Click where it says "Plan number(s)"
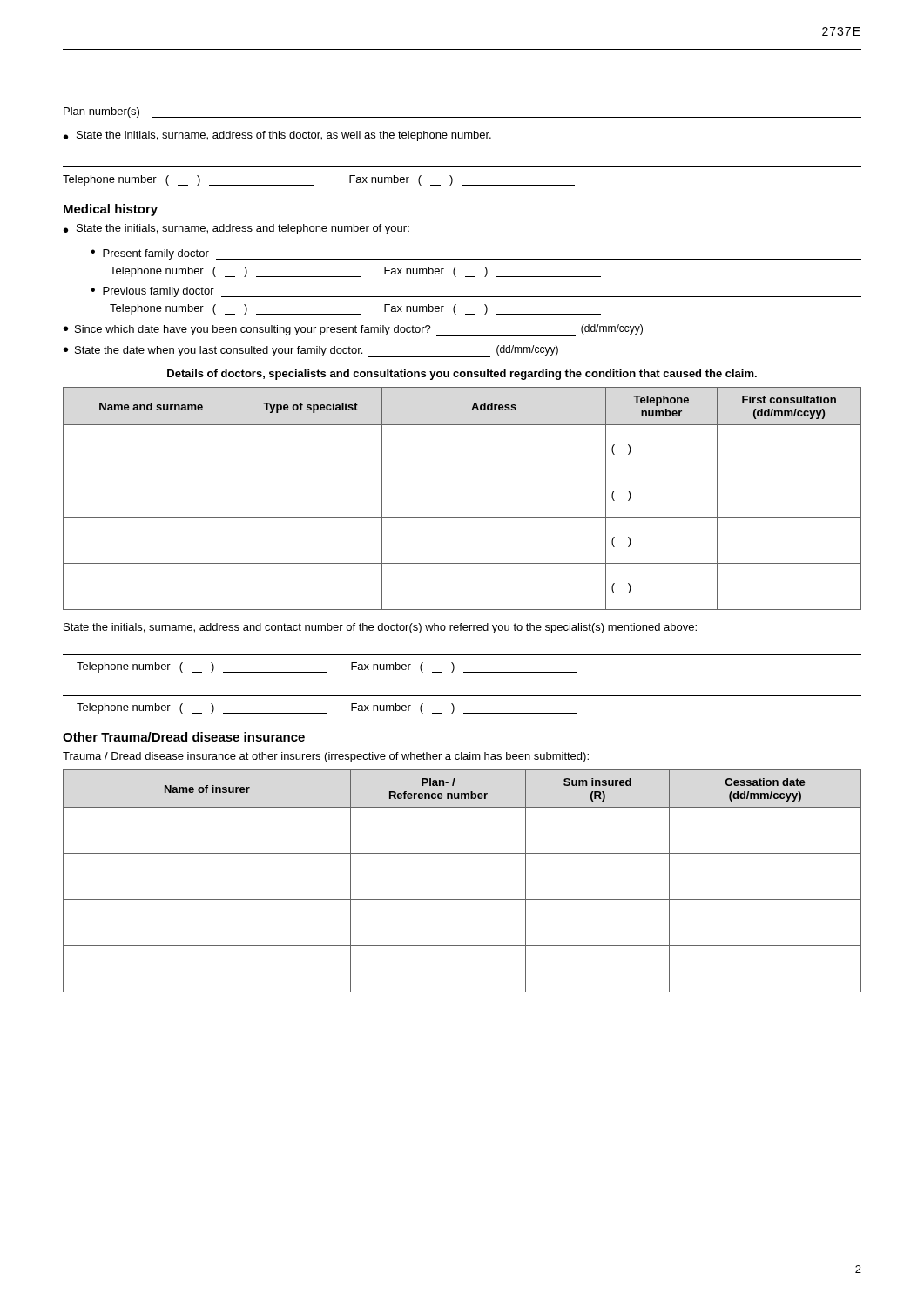This screenshot has height=1307, width=924. 462,110
